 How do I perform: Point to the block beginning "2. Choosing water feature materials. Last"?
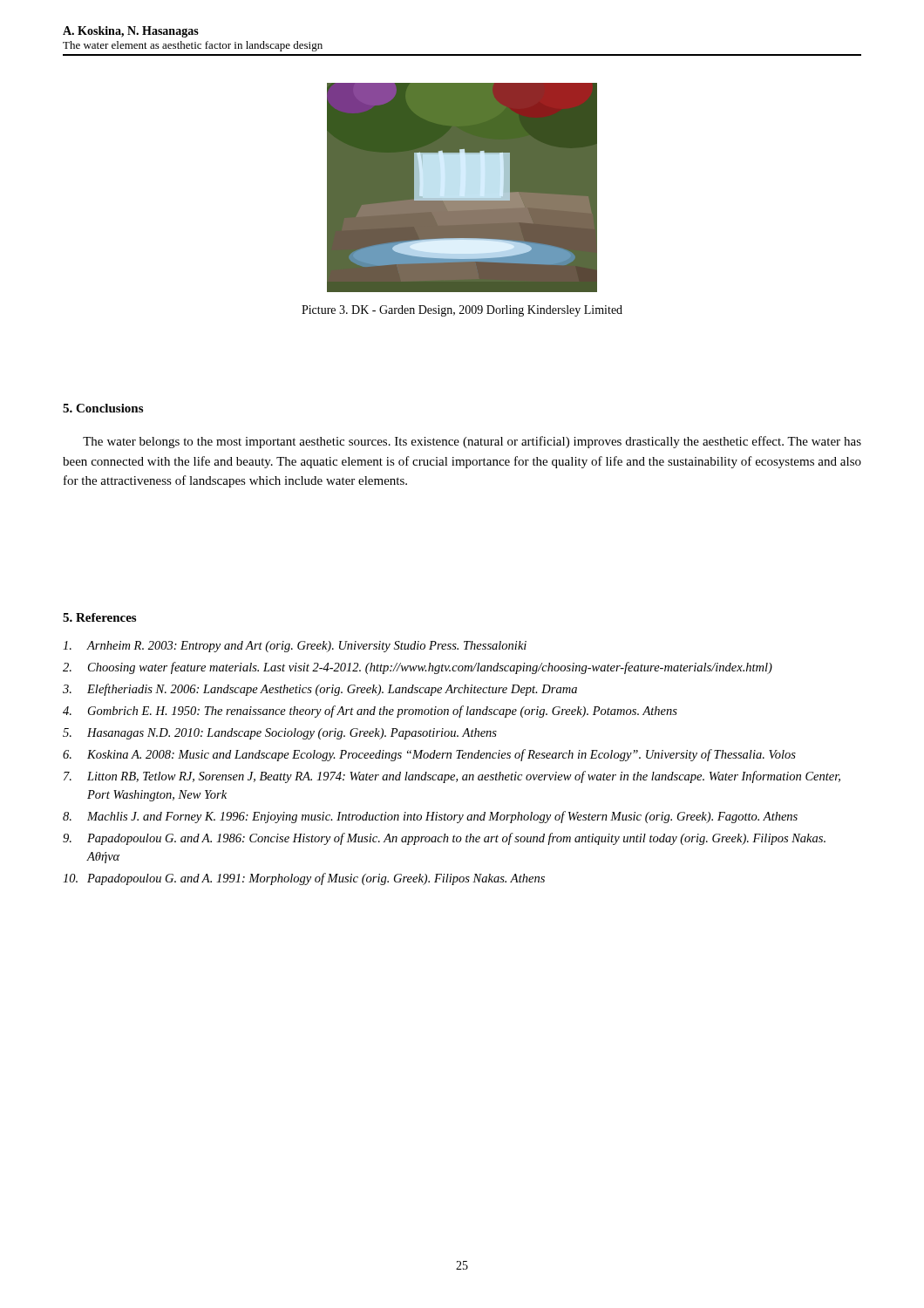(x=462, y=668)
